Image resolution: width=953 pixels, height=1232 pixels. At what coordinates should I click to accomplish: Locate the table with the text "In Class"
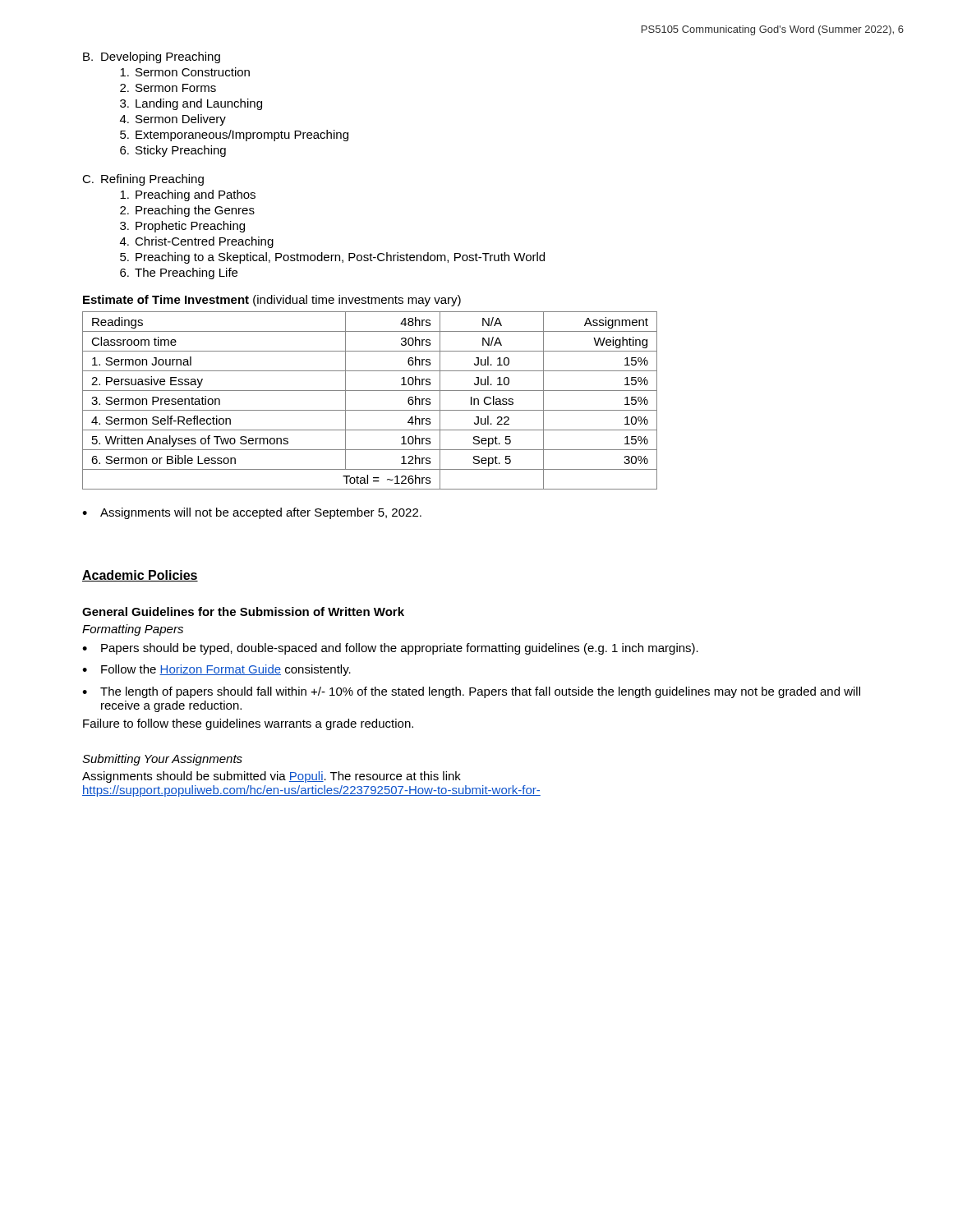pos(485,400)
